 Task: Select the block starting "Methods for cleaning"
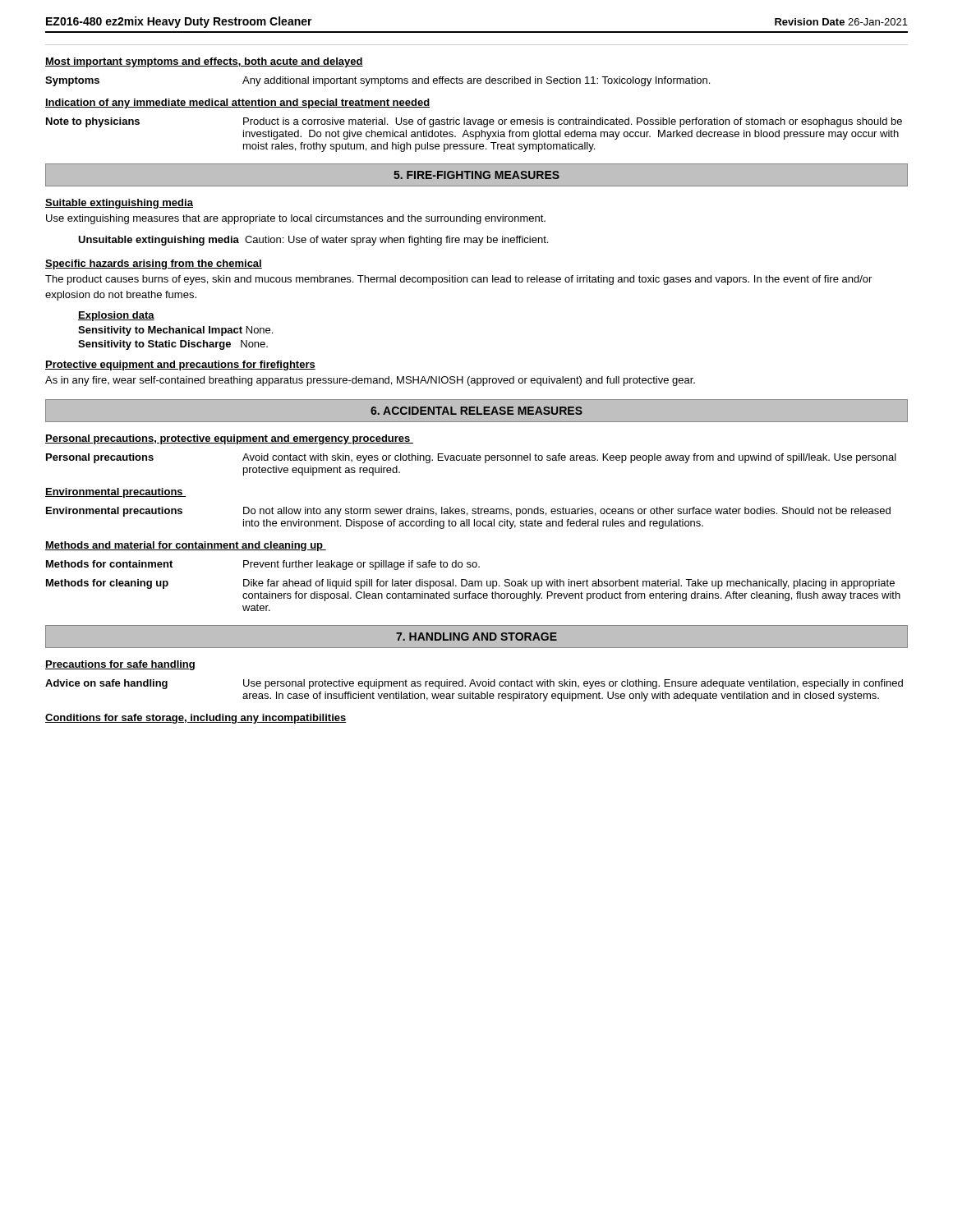476,595
